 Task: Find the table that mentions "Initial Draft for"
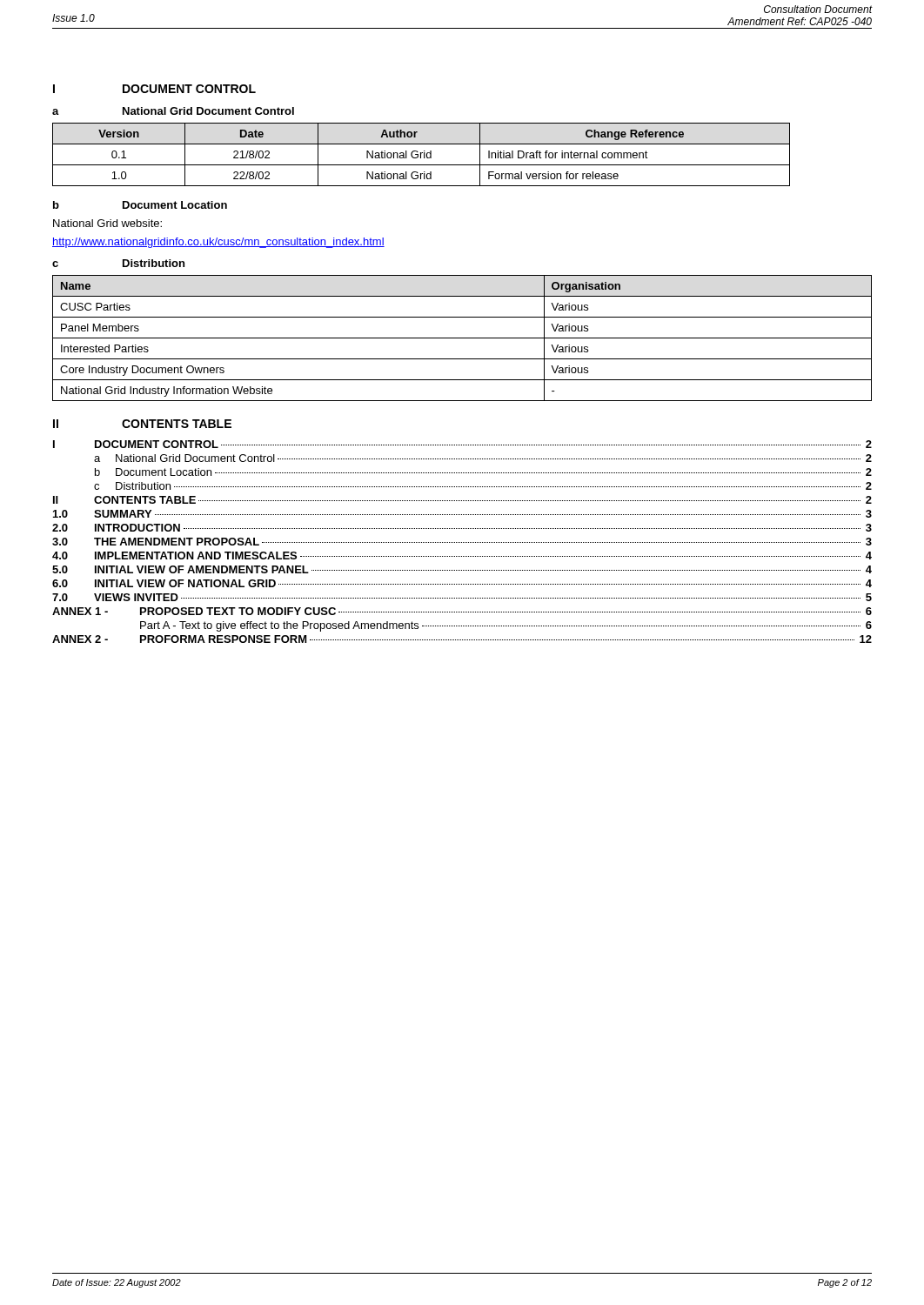click(462, 154)
